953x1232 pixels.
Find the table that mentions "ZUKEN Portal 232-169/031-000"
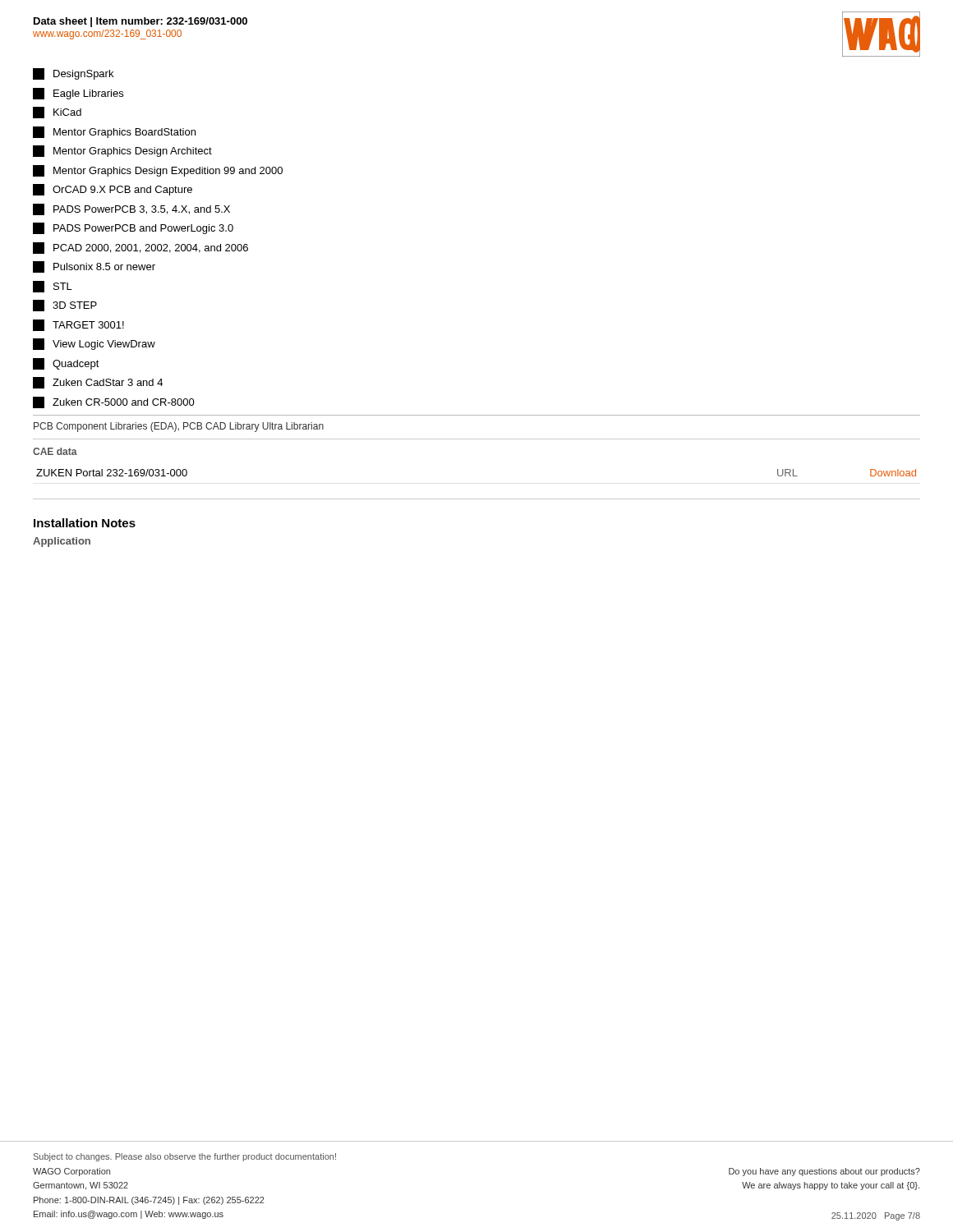476,473
